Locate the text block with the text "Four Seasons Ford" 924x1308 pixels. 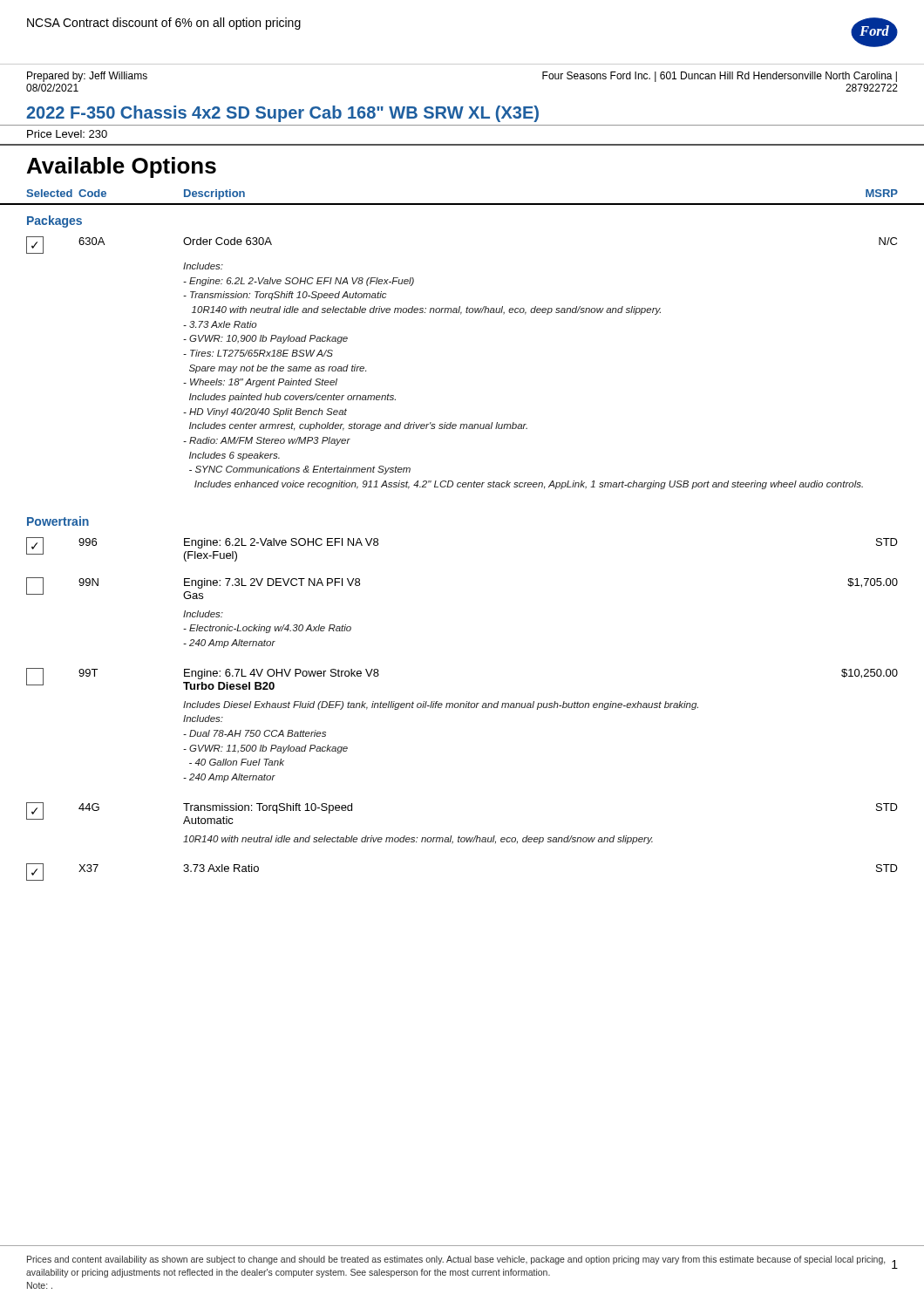click(x=720, y=82)
